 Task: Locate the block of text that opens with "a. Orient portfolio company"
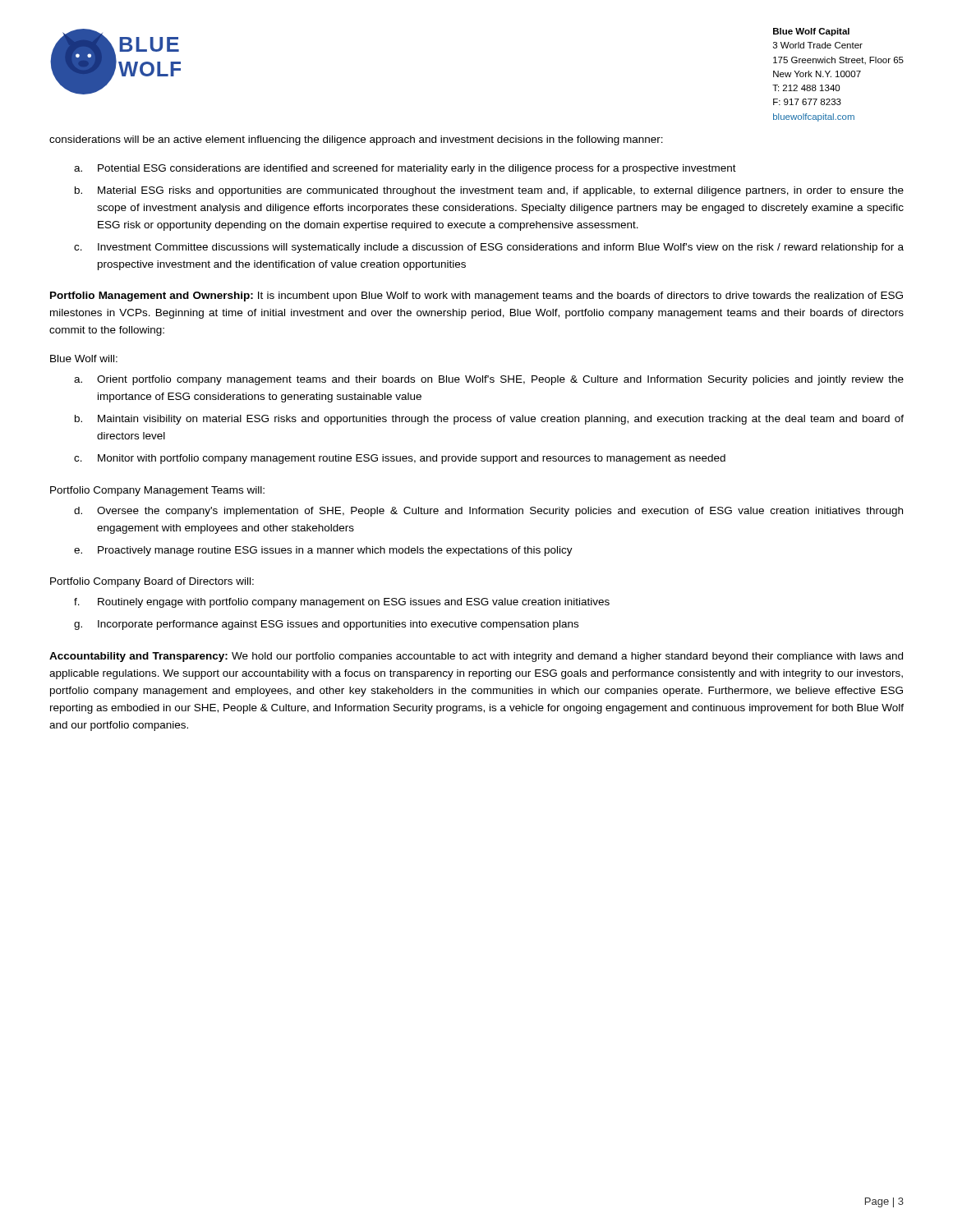click(489, 389)
